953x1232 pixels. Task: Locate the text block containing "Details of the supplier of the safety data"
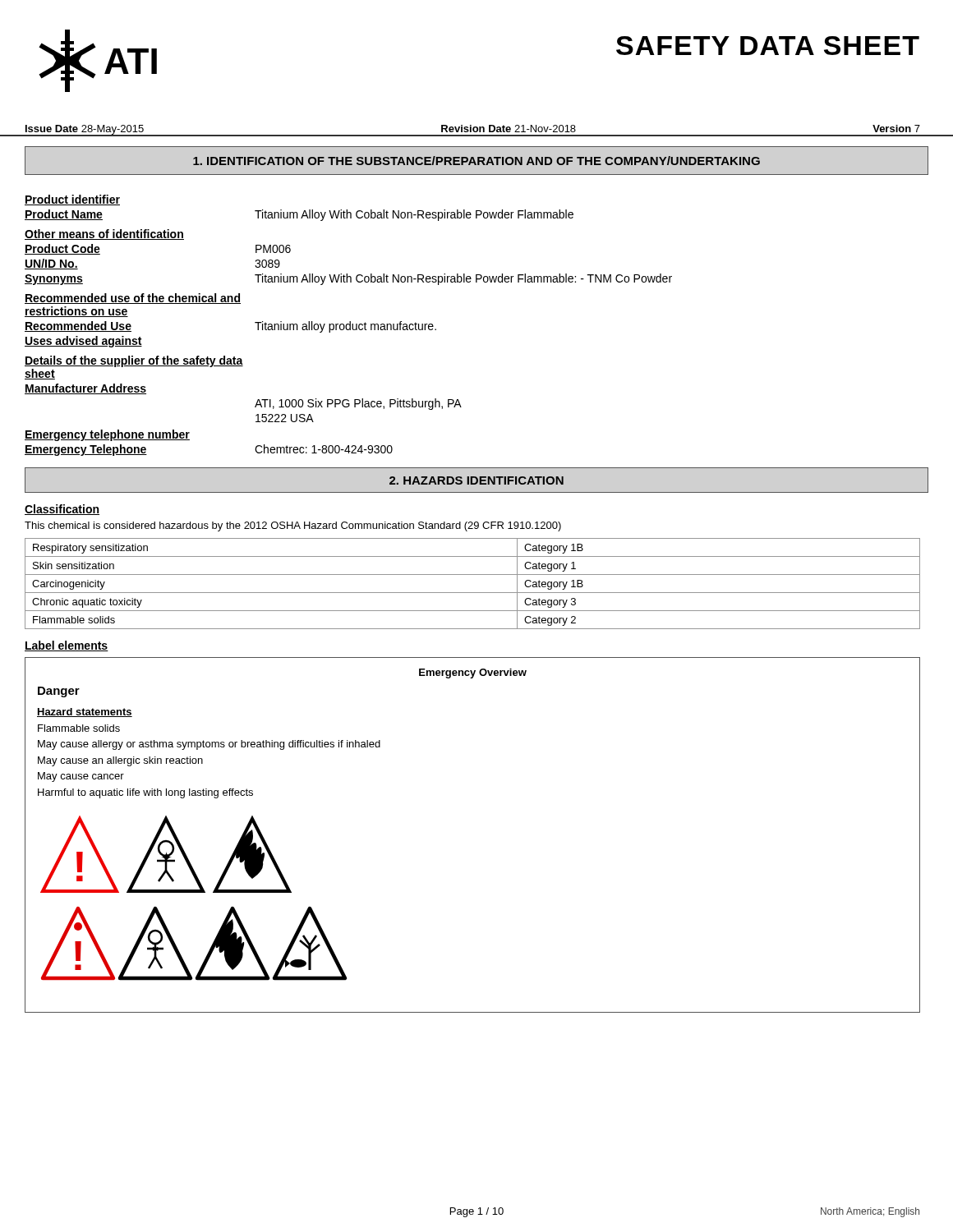(x=472, y=405)
